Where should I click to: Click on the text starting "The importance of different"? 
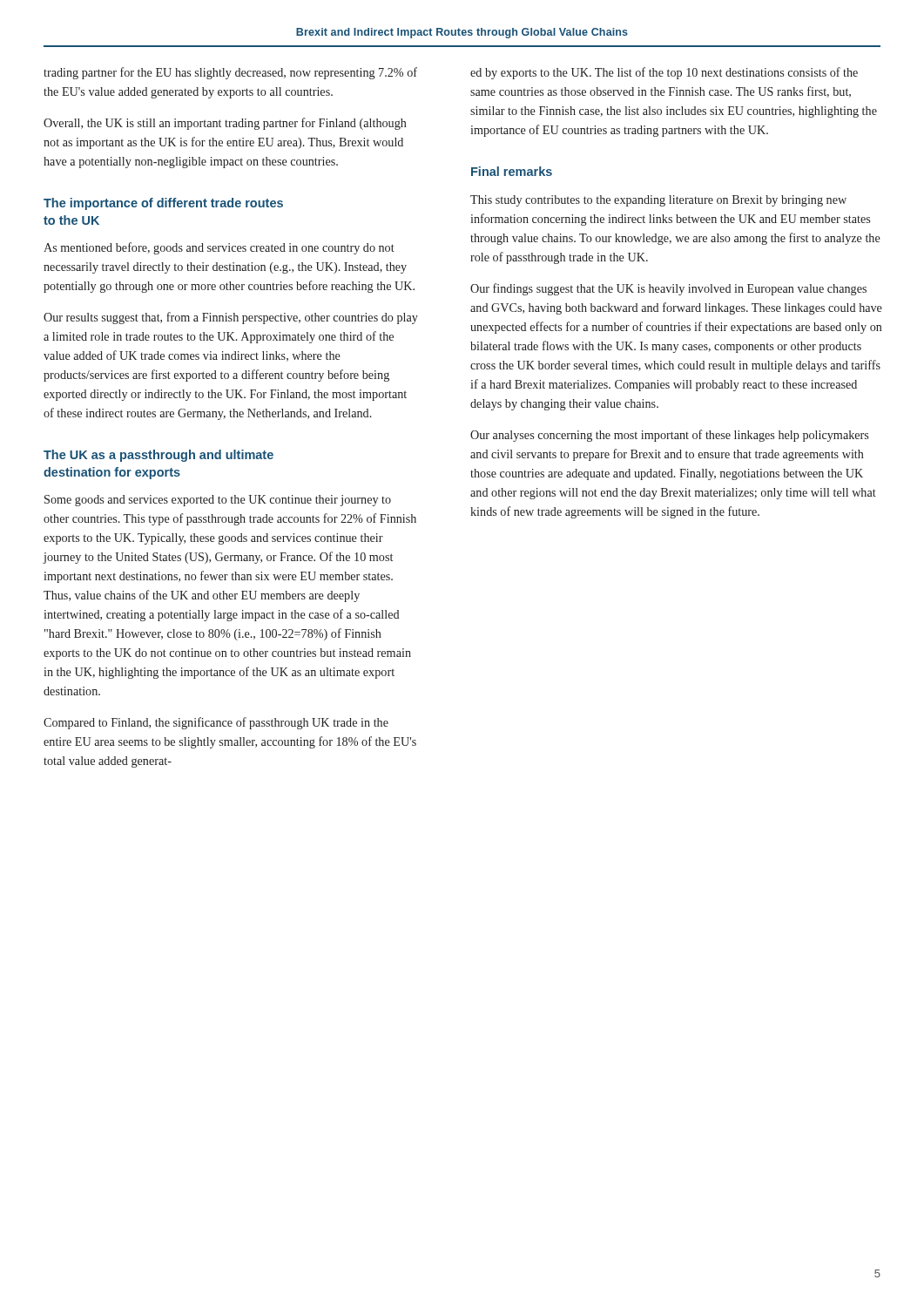pyautogui.click(x=164, y=212)
